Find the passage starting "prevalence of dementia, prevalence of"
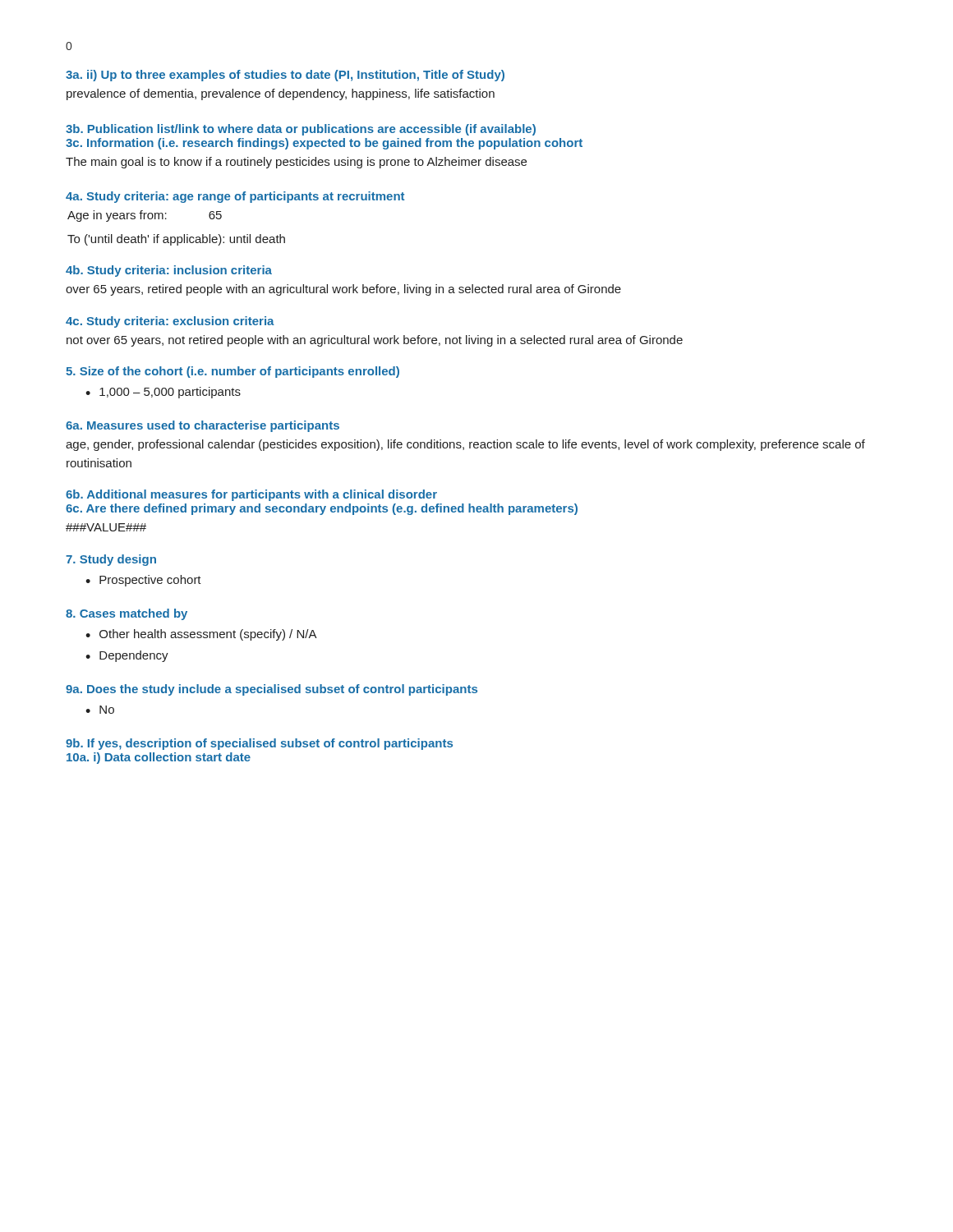Viewport: 953px width, 1232px height. pyautogui.click(x=280, y=93)
